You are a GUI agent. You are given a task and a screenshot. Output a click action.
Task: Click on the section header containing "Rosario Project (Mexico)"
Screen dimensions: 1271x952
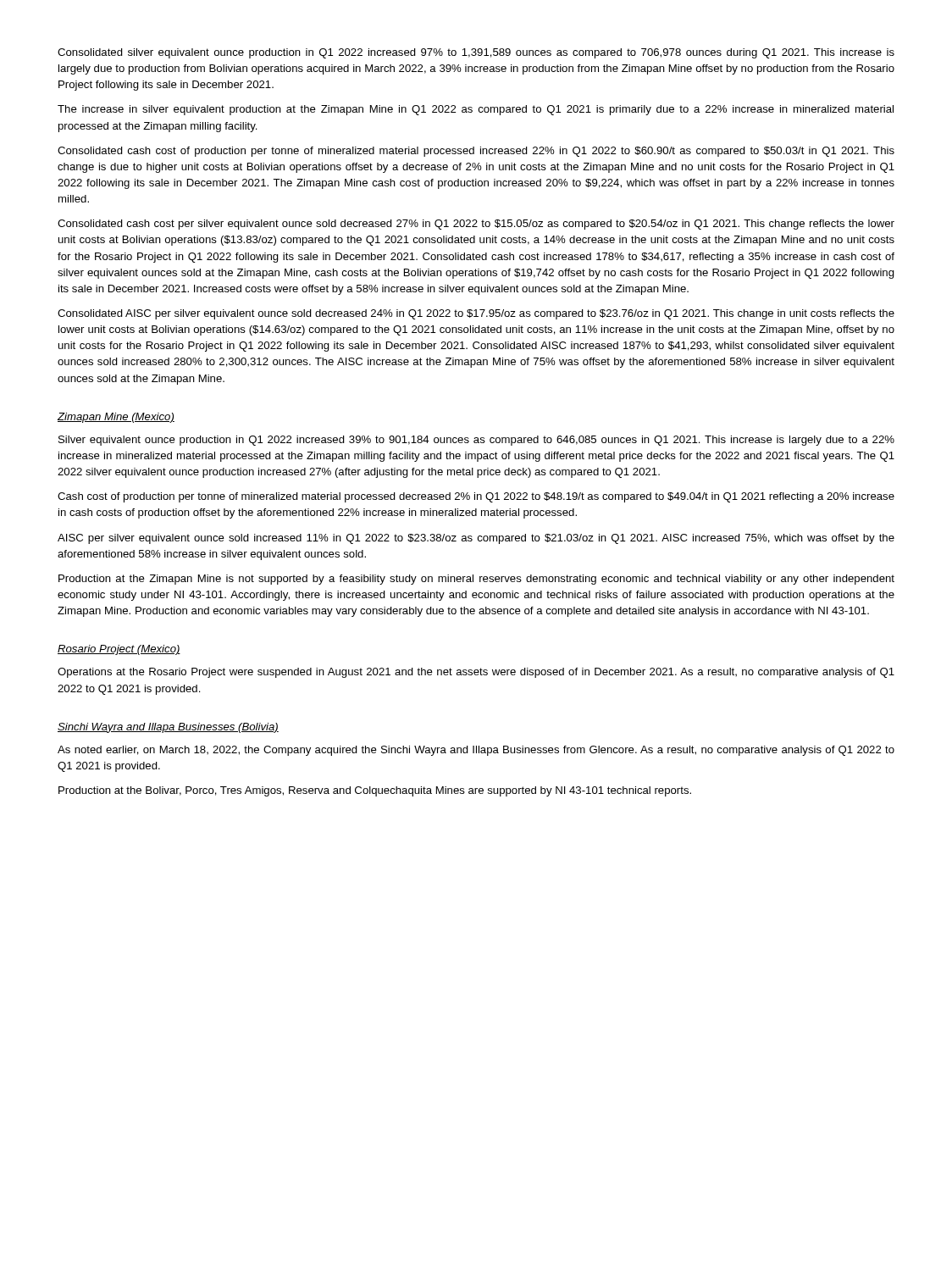pyautogui.click(x=119, y=649)
